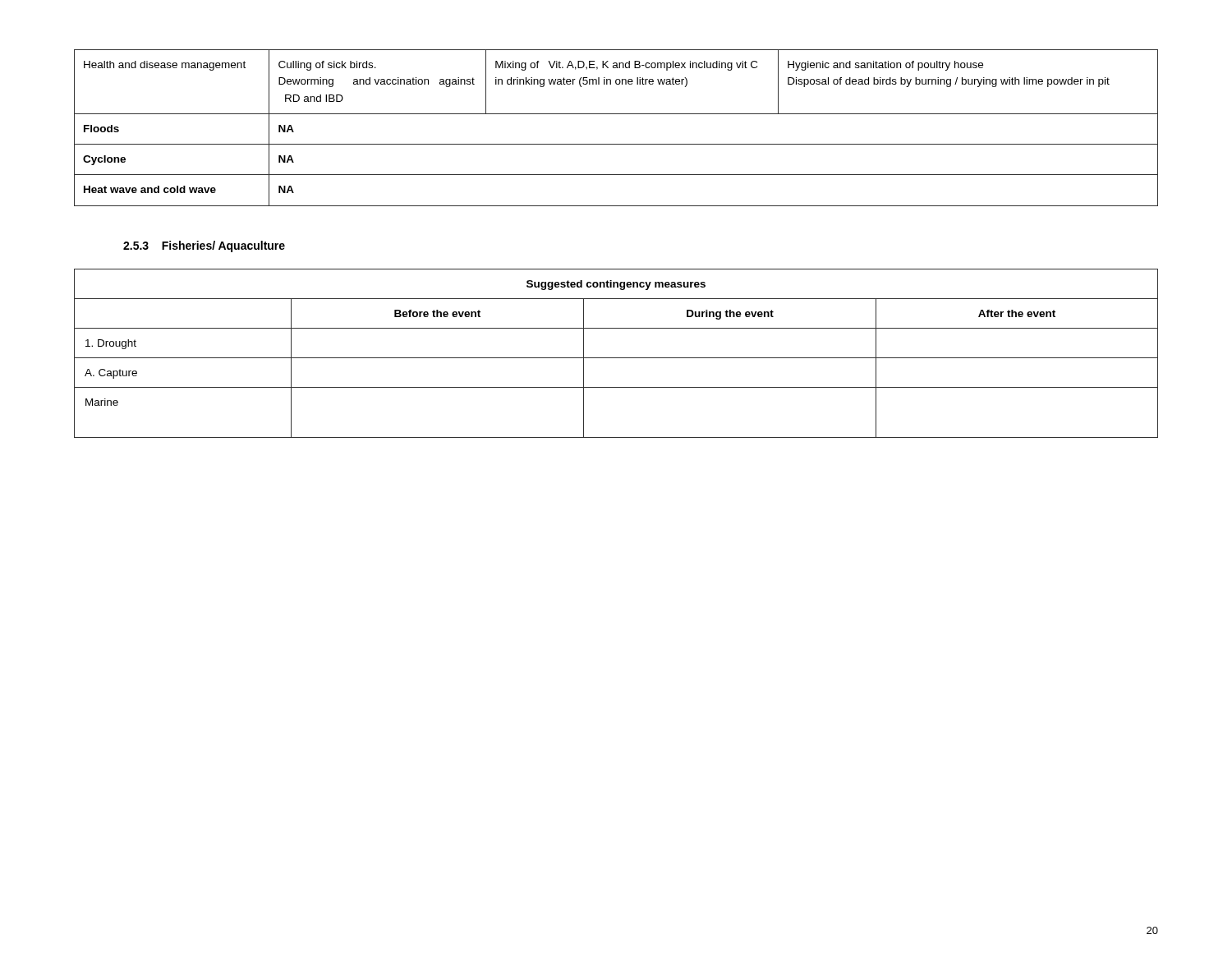Select the section header with the text "2.5.3 Fisheries/ Aquaculture"
1232x953 pixels.
(204, 245)
